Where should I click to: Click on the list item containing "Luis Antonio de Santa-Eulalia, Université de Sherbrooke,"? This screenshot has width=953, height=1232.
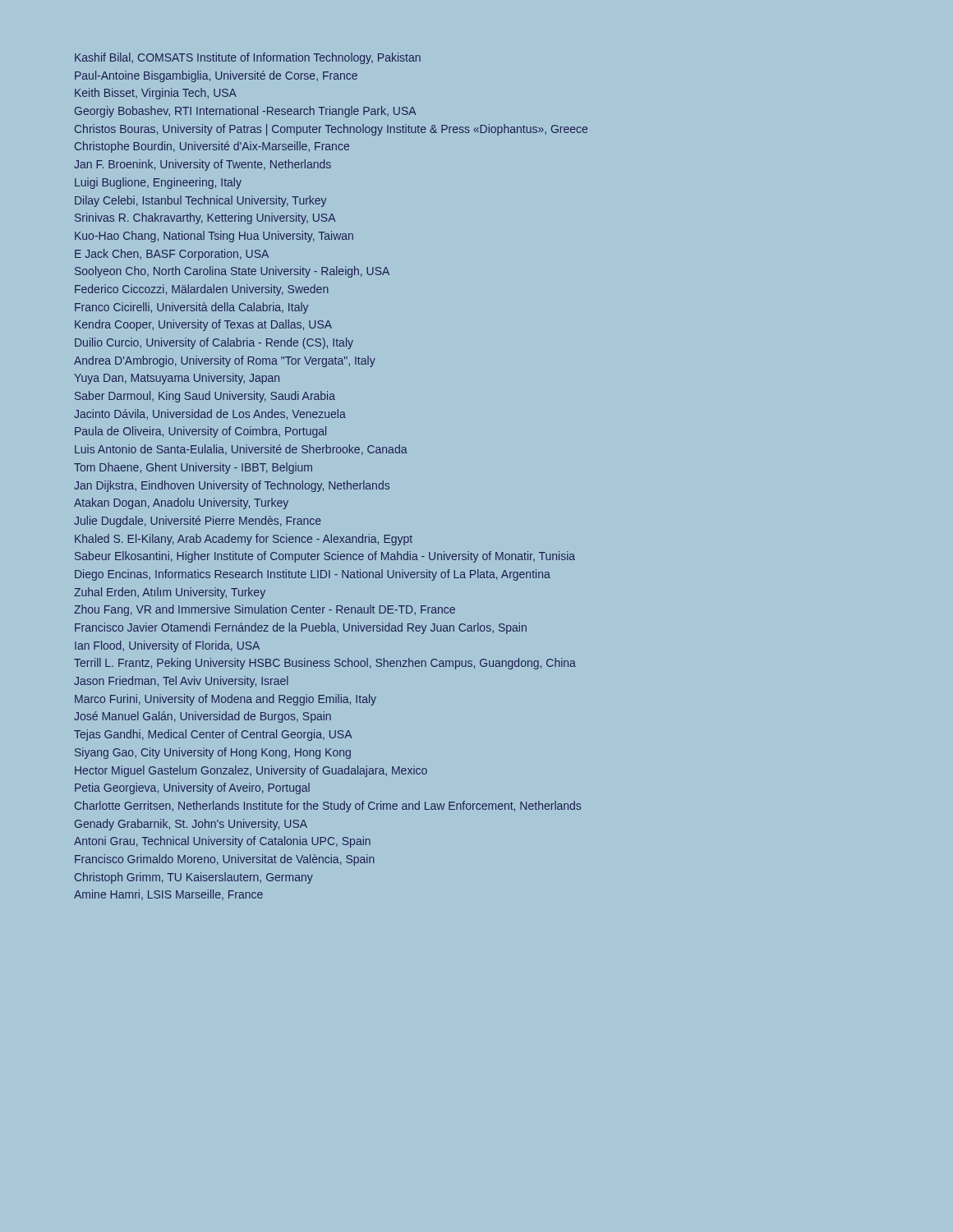241,450
